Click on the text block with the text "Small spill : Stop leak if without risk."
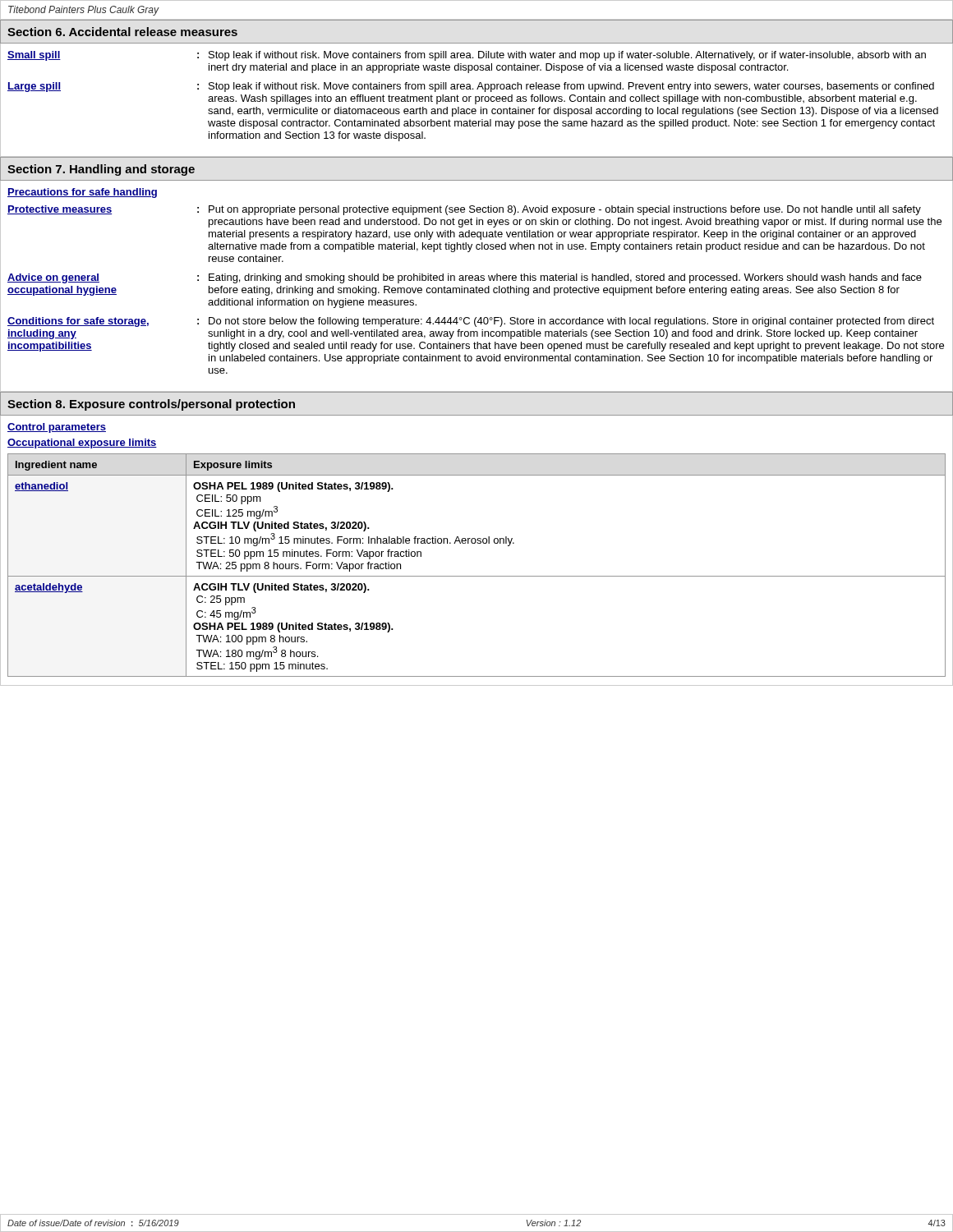This screenshot has width=953, height=1232. [x=476, y=61]
